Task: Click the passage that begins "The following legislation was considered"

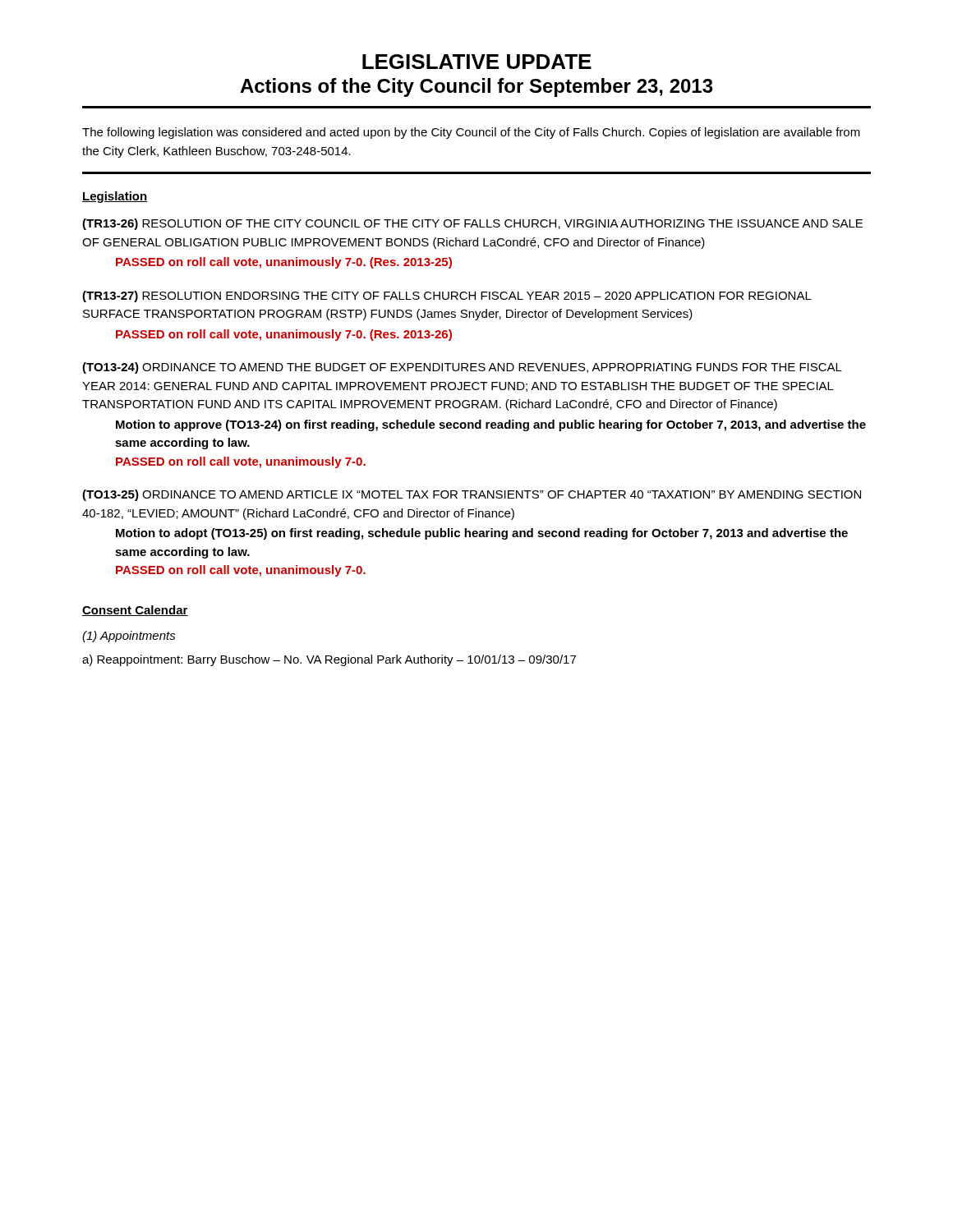Action: (x=471, y=141)
